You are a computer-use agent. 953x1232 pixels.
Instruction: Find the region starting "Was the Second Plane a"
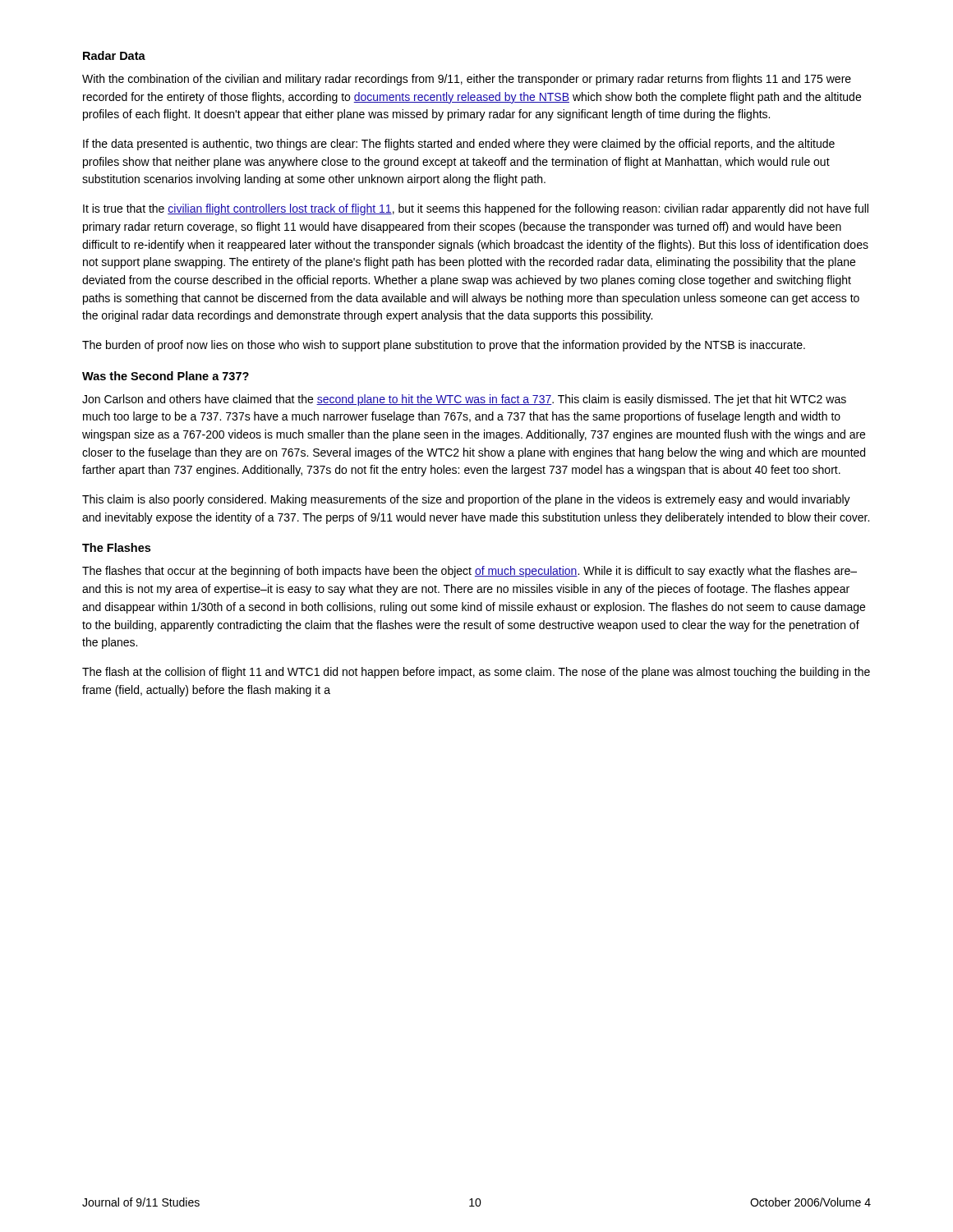click(166, 376)
